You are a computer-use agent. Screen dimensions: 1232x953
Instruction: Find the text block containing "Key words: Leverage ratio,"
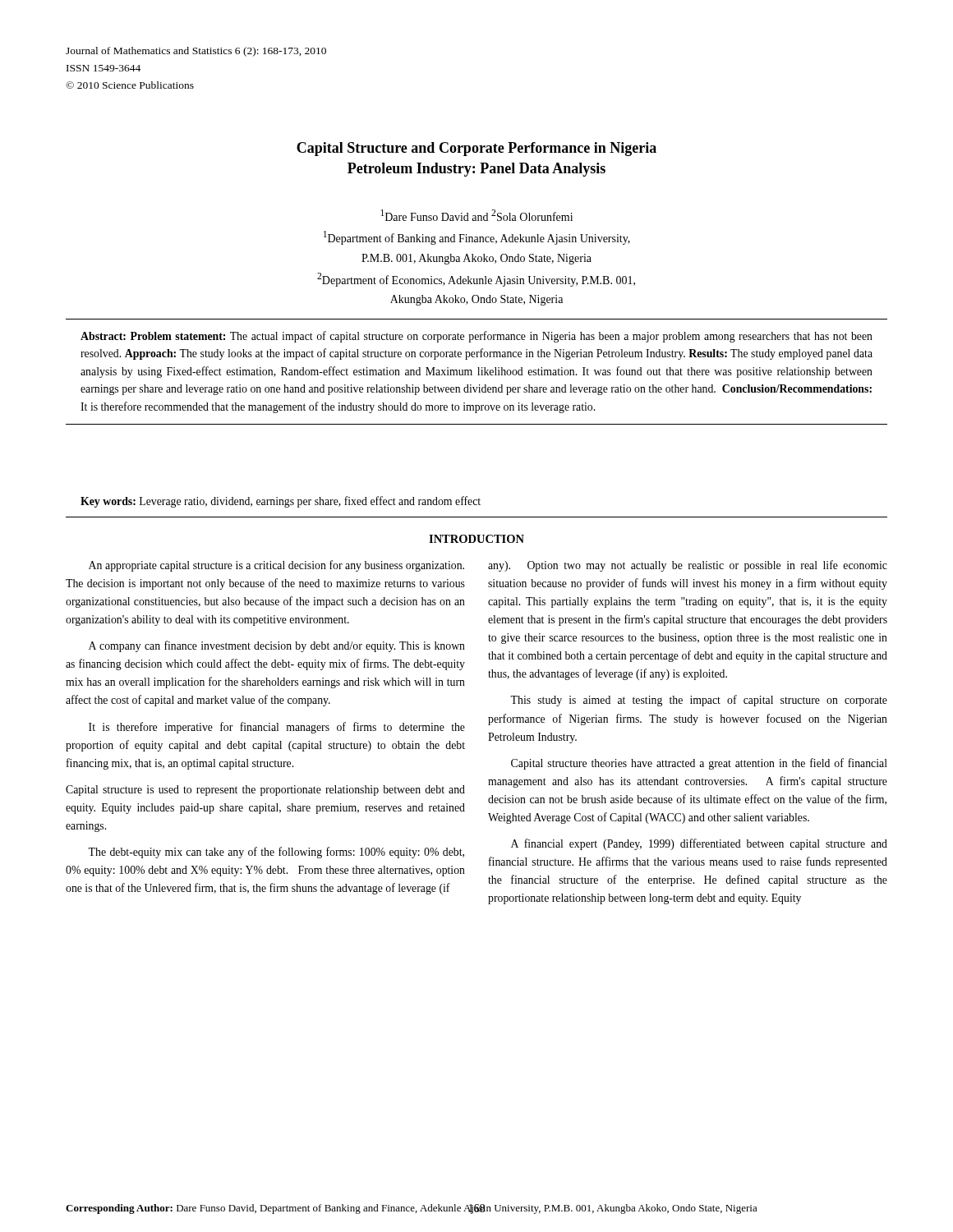[x=281, y=501]
